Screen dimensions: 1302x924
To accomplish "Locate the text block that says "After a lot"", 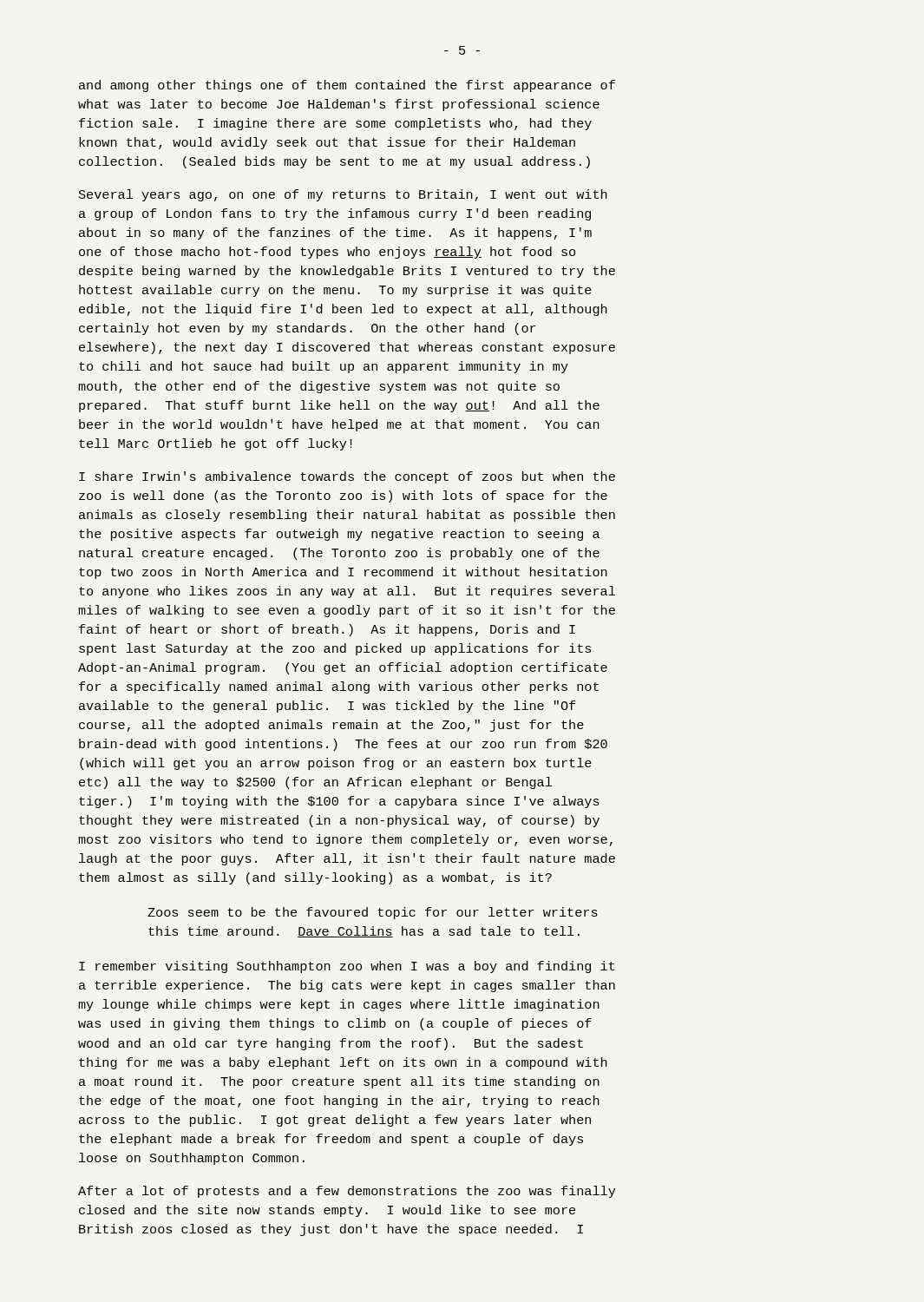I will click(347, 1211).
